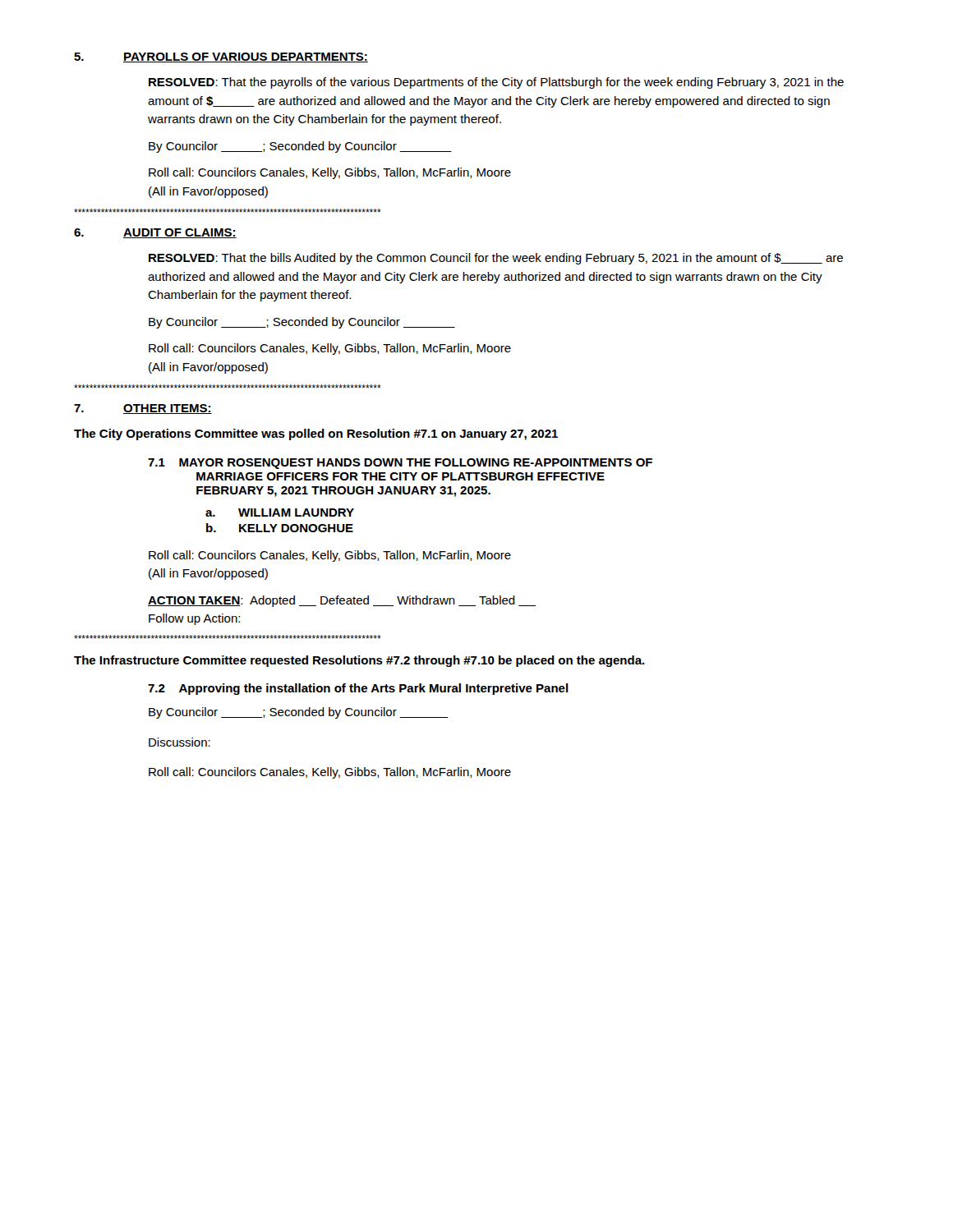
Task: Find the section header that reads "7.2 Approving the installation of the Arts"
Action: pyautogui.click(x=358, y=688)
